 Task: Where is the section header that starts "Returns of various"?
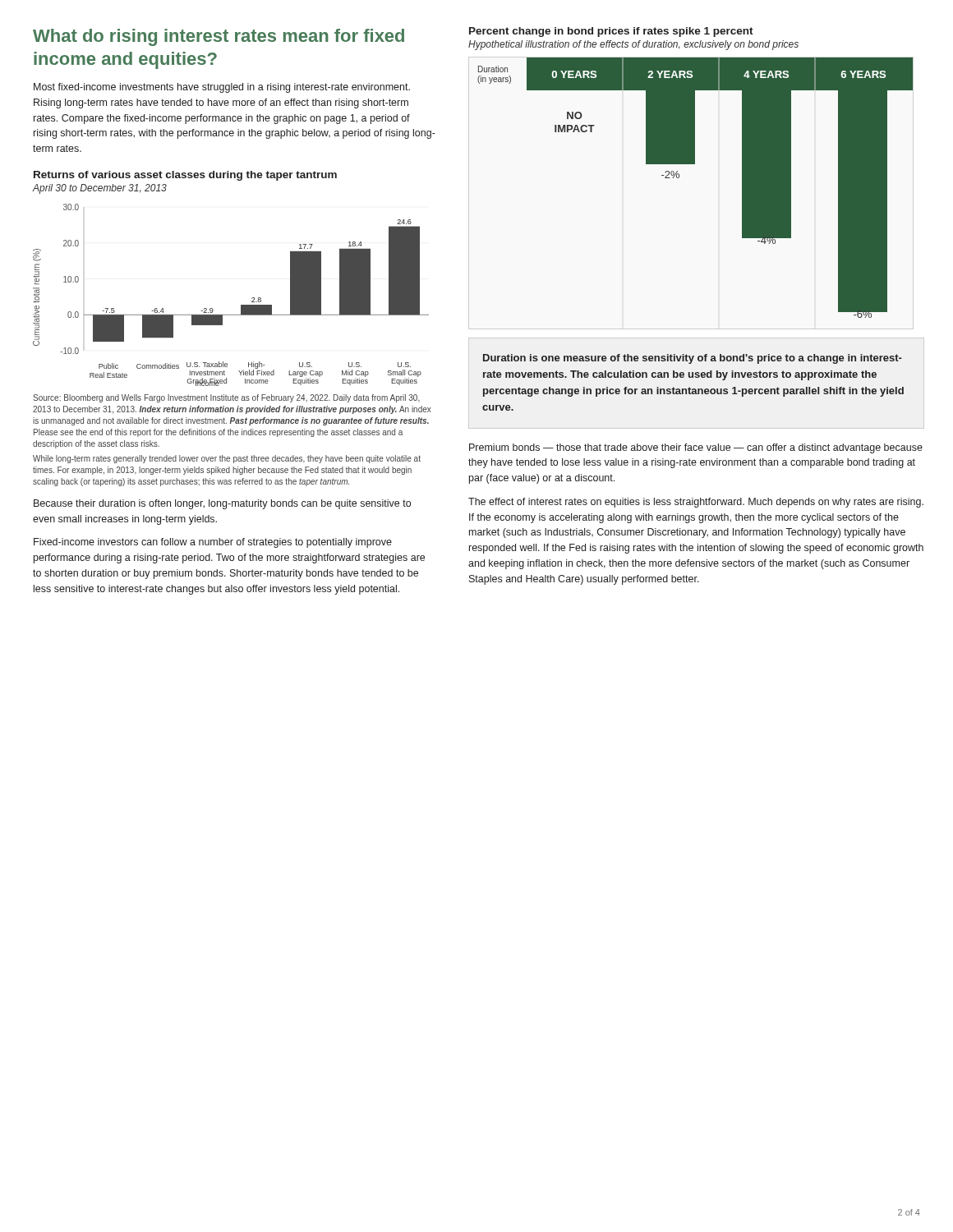pyautogui.click(x=234, y=174)
